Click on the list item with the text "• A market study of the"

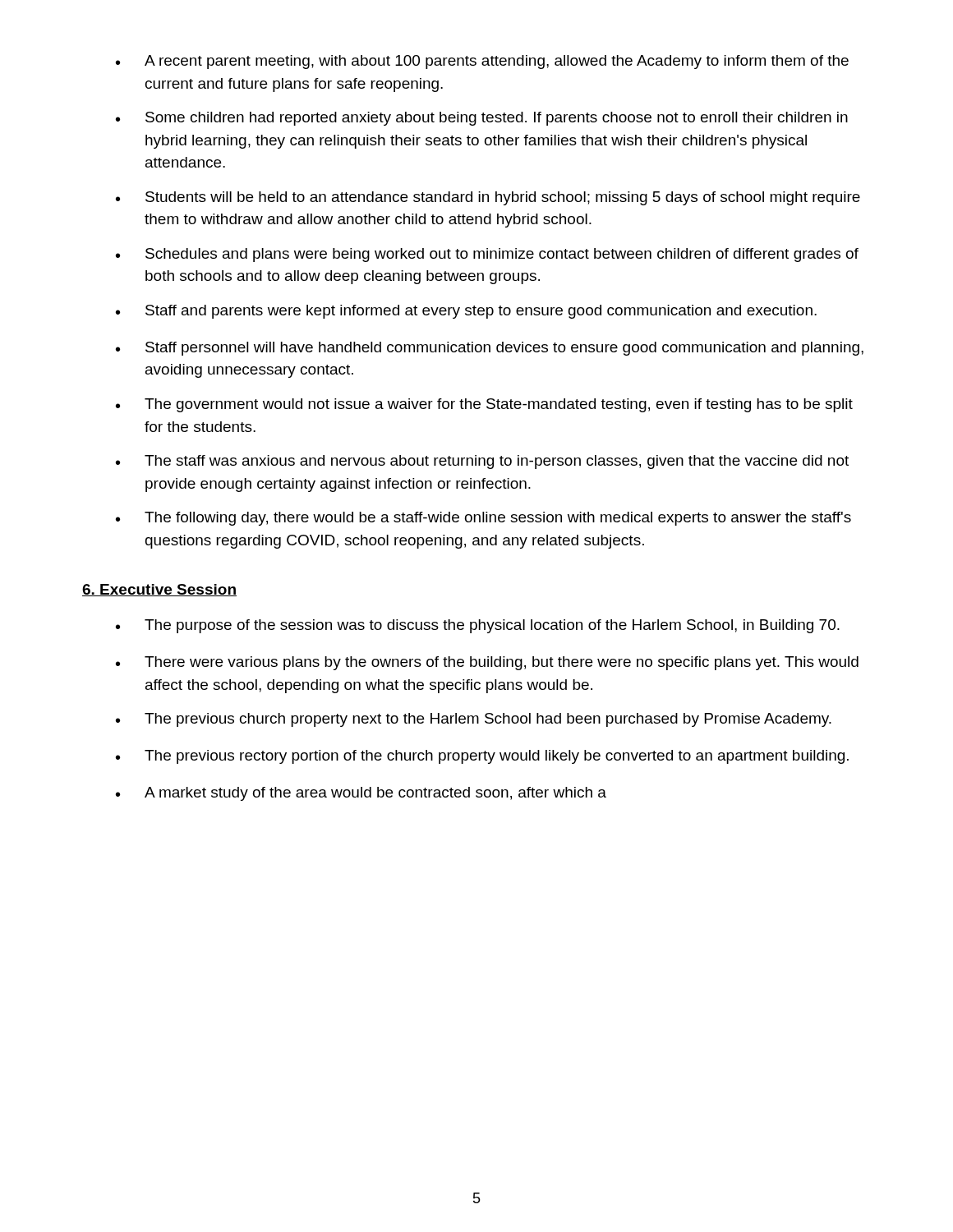tap(476, 794)
